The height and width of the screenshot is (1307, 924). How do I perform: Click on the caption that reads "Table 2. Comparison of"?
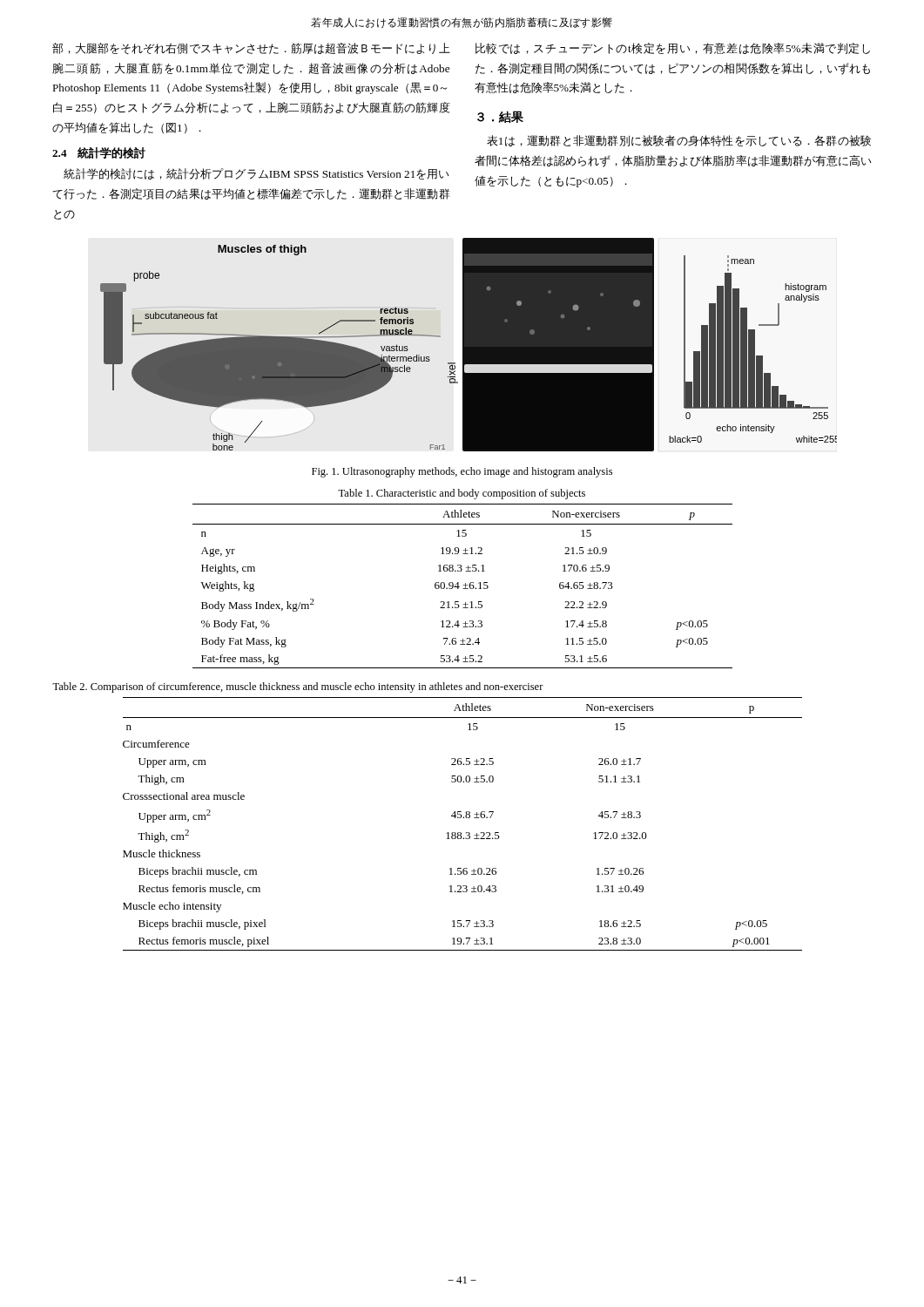click(298, 686)
